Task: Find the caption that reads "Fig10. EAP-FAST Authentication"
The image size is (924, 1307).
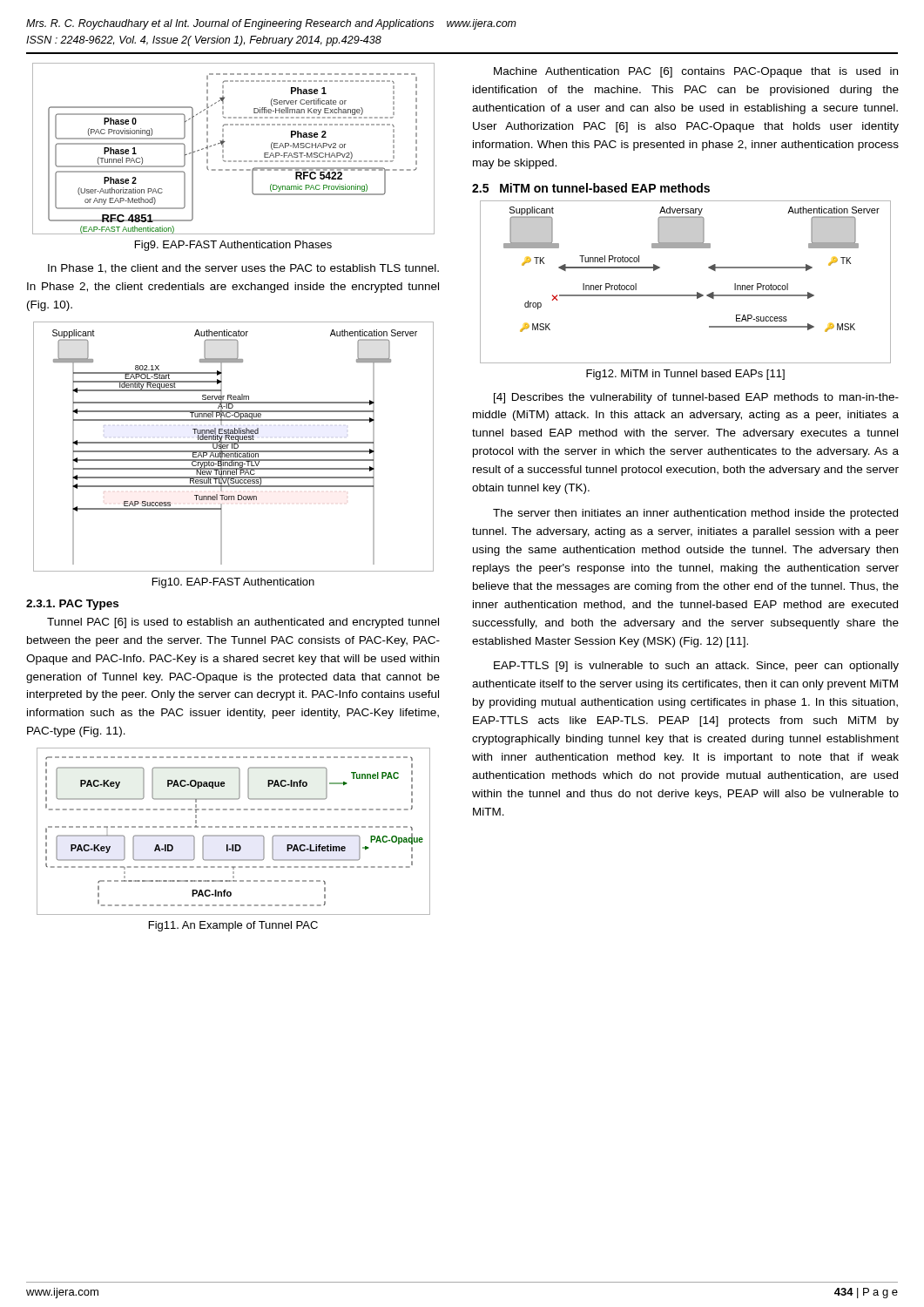Action: [x=233, y=581]
